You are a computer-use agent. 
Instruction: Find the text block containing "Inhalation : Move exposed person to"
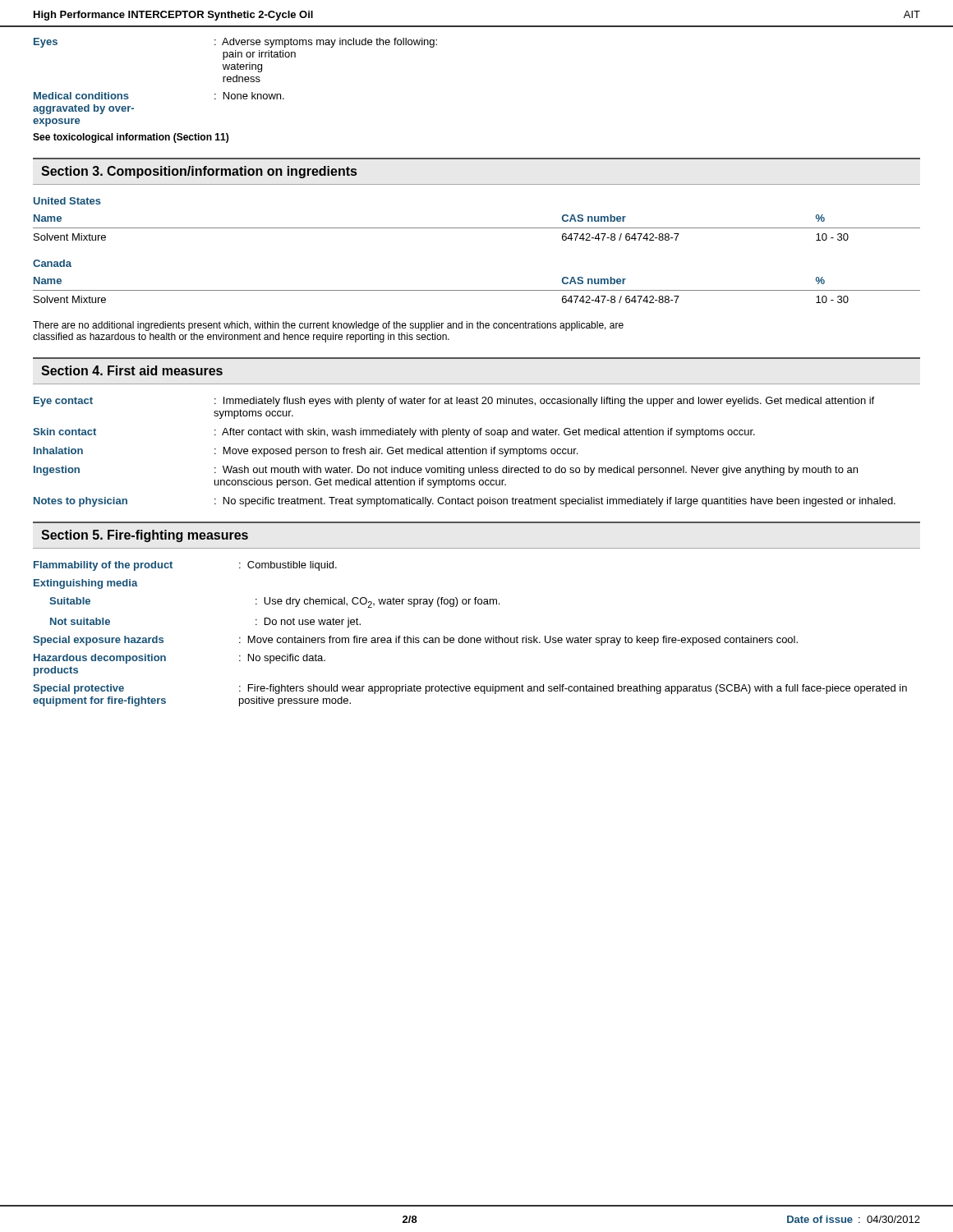(x=476, y=451)
